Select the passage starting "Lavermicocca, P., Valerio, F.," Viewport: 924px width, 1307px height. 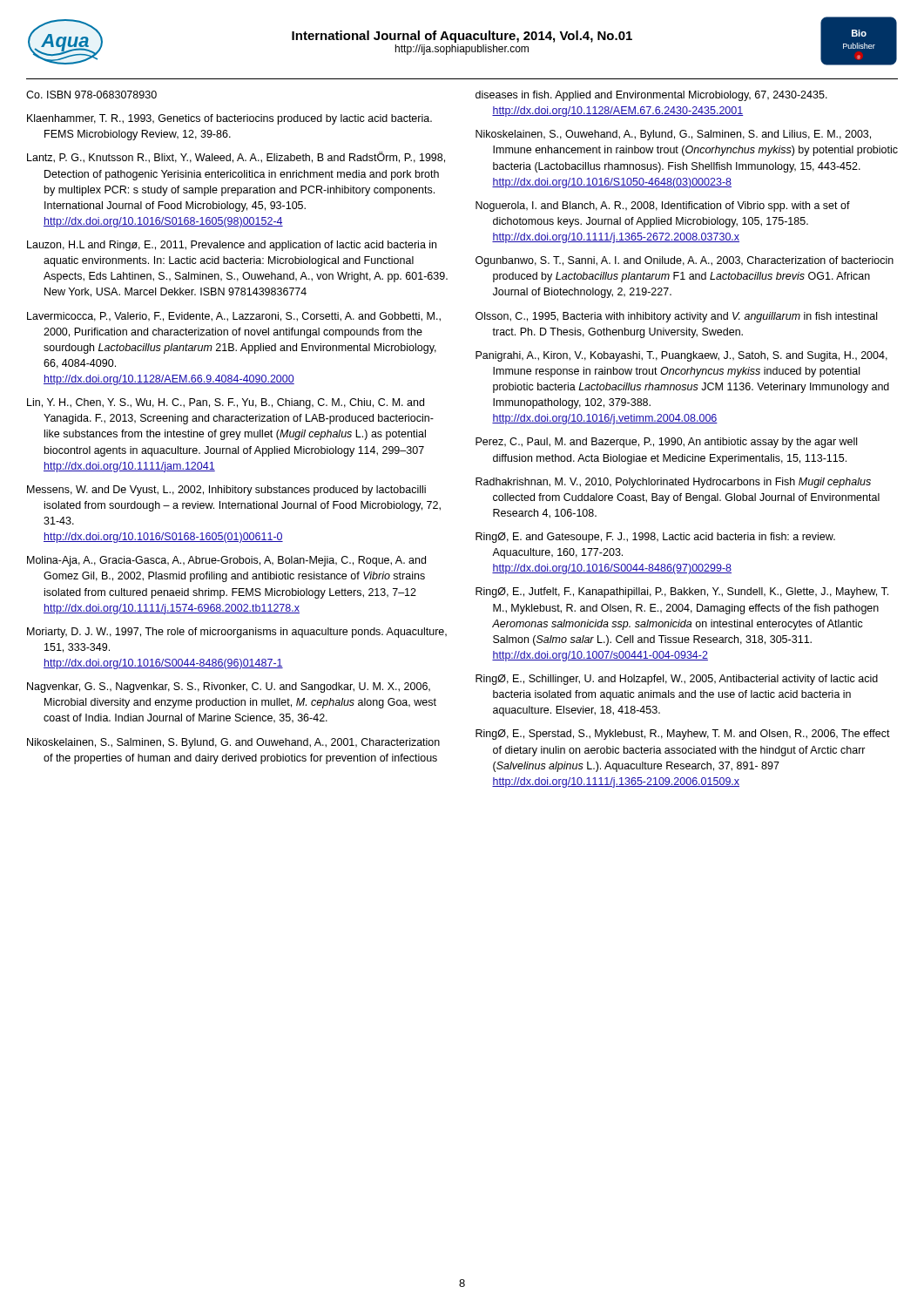[234, 347]
